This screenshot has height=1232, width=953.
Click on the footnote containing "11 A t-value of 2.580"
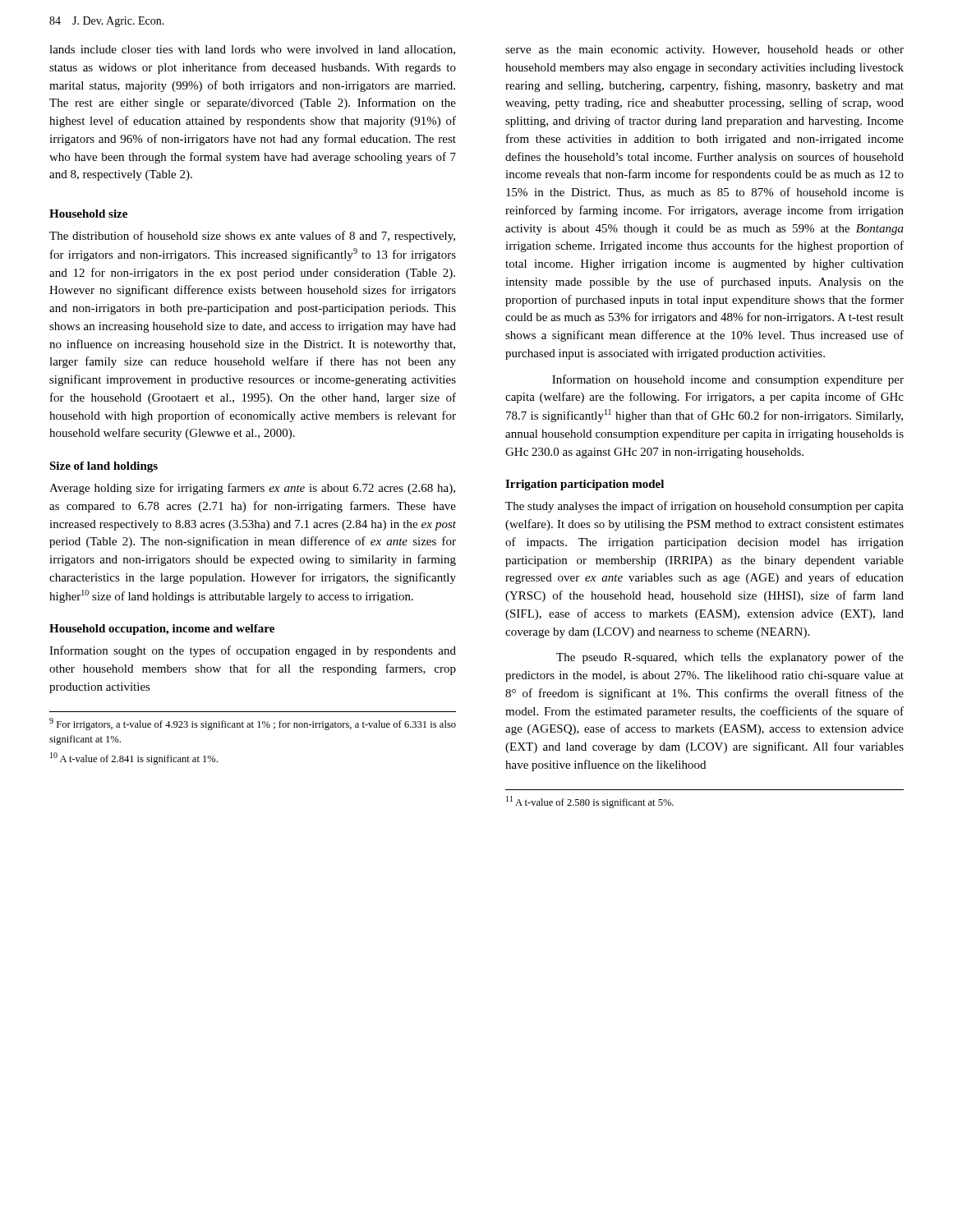(x=705, y=801)
